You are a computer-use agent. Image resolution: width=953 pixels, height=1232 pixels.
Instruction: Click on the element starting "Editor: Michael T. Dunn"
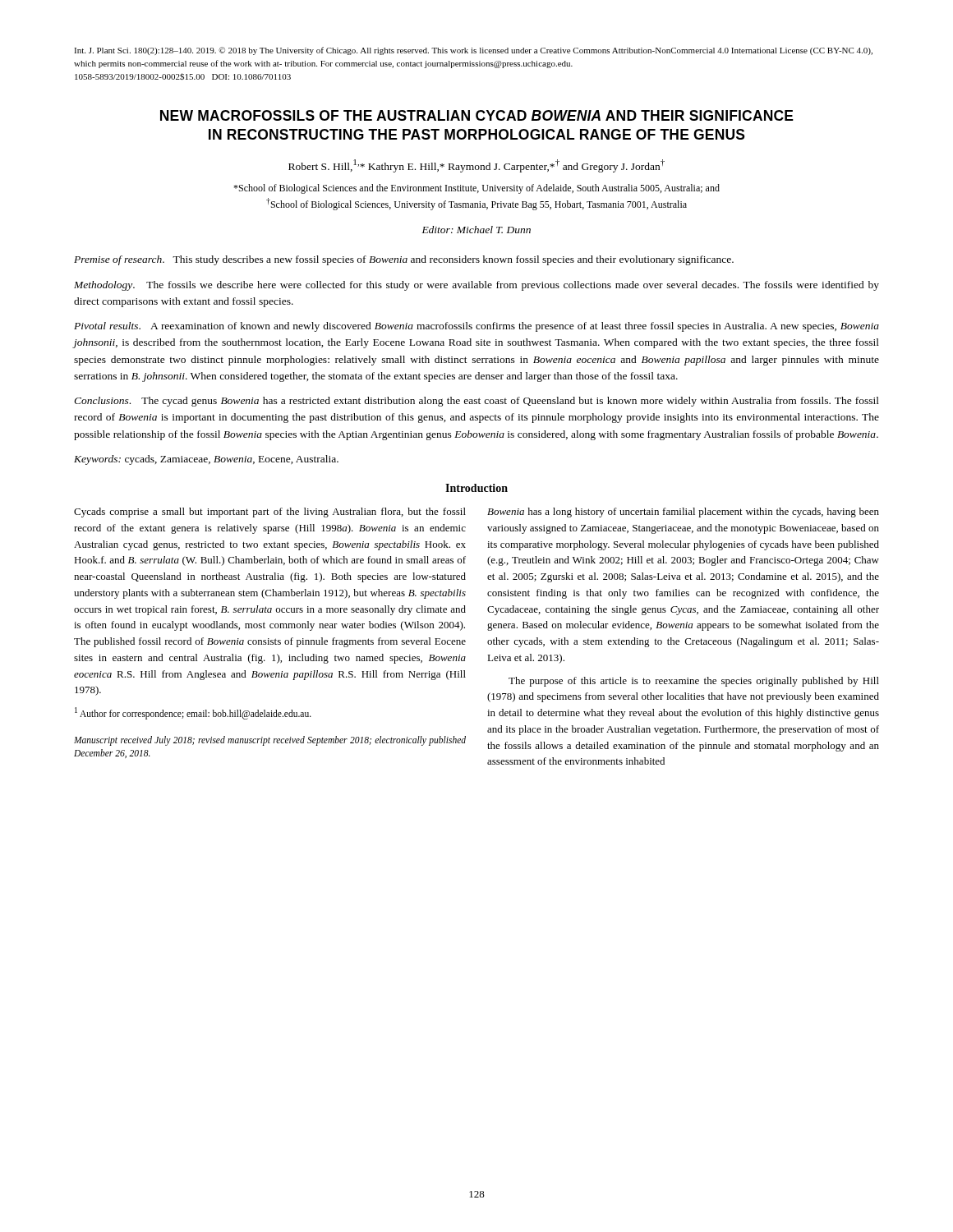(x=476, y=230)
